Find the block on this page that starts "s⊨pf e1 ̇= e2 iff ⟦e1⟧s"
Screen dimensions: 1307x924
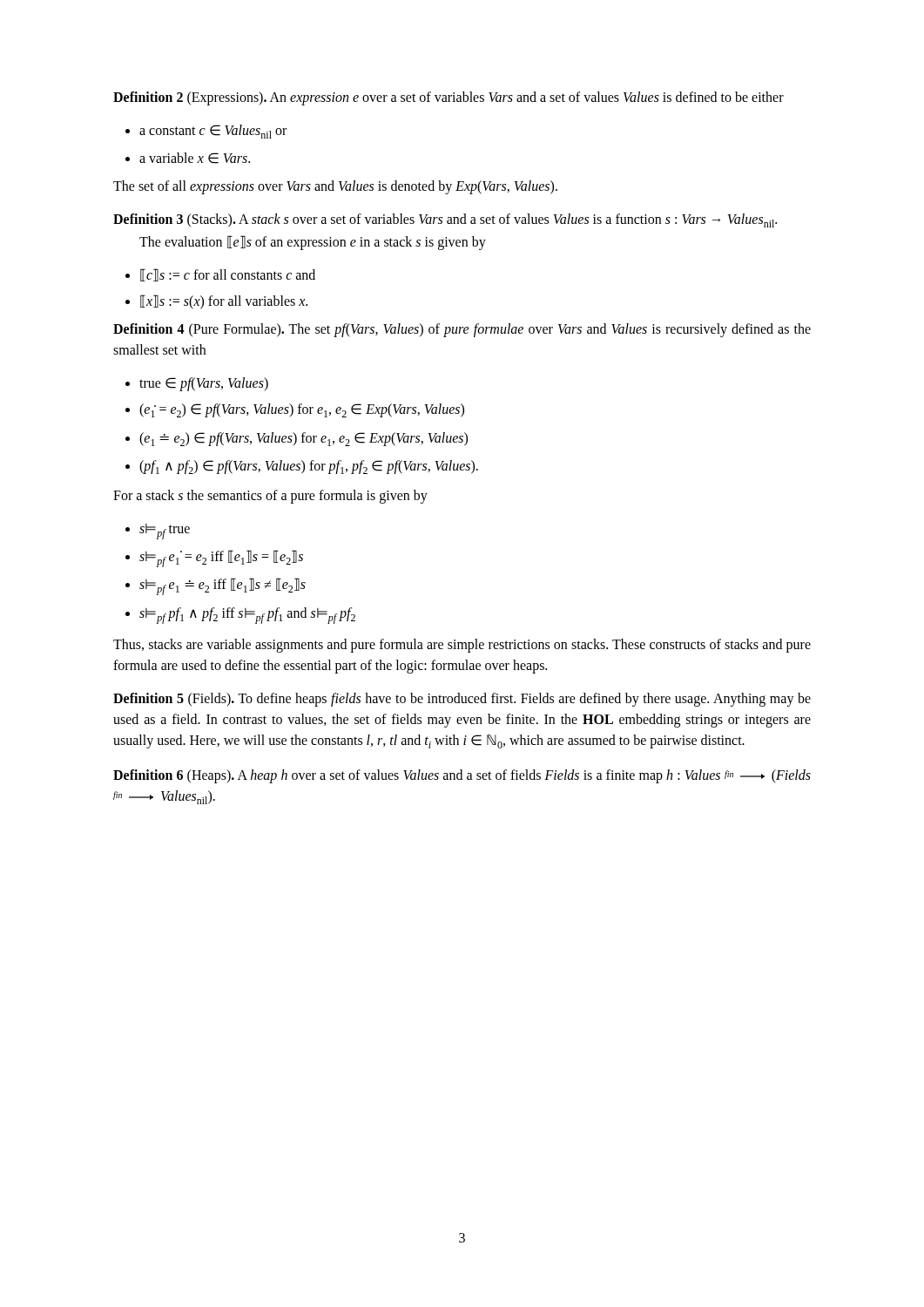(x=221, y=559)
